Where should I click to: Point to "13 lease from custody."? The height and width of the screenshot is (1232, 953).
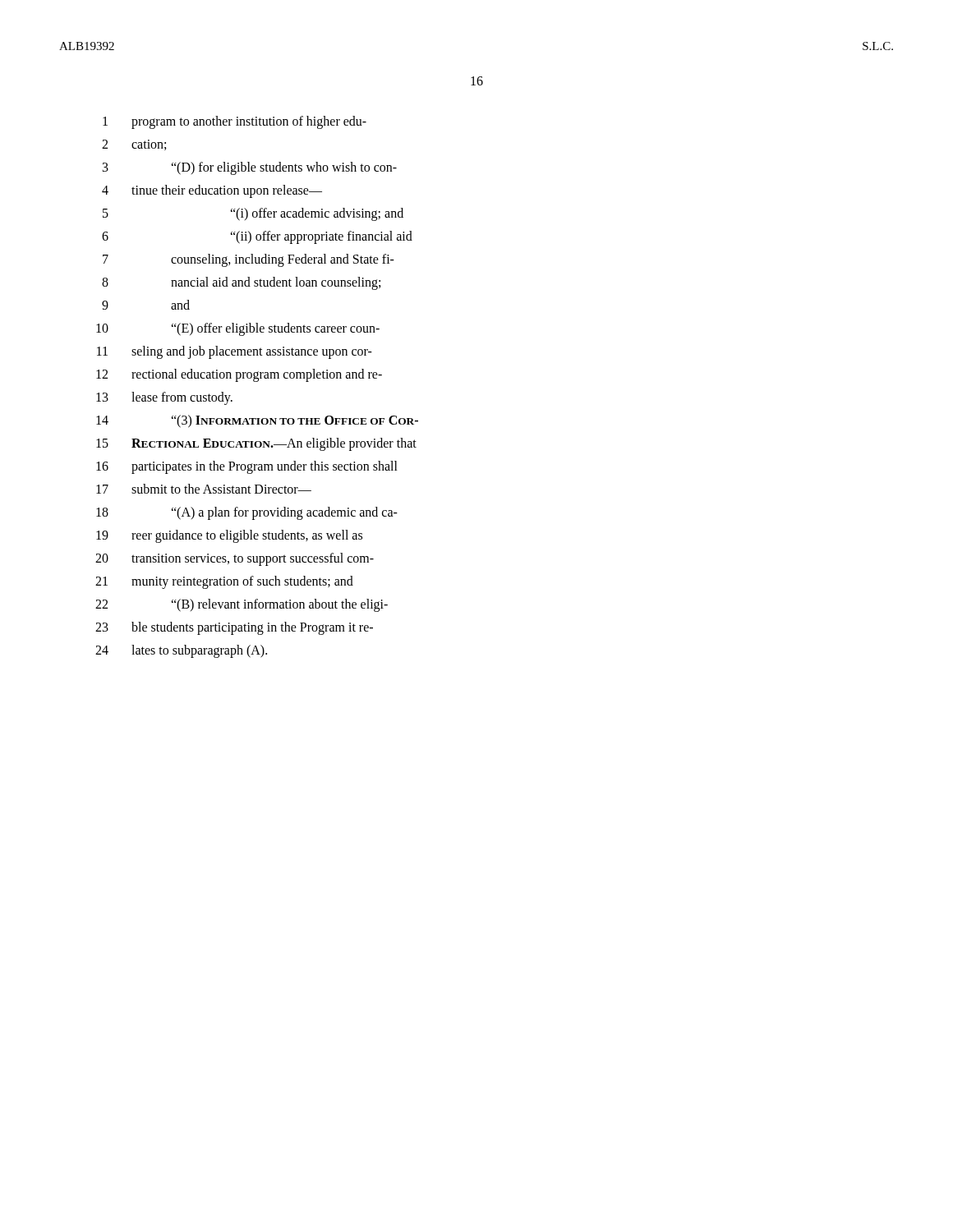[164, 398]
